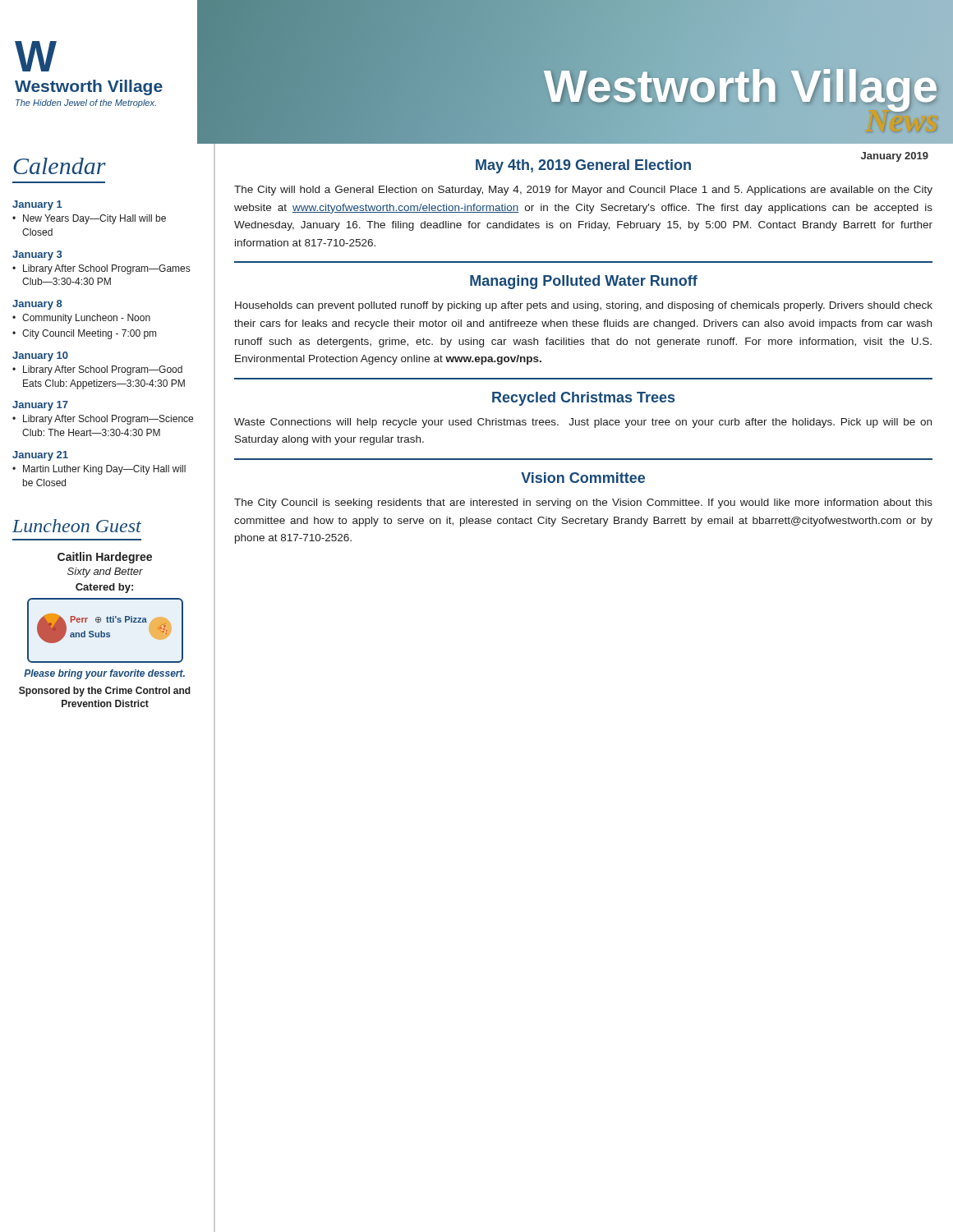Find the text starting "Luncheon Guest"
Viewport: 953px width, 1232px height.
(77, 527)
